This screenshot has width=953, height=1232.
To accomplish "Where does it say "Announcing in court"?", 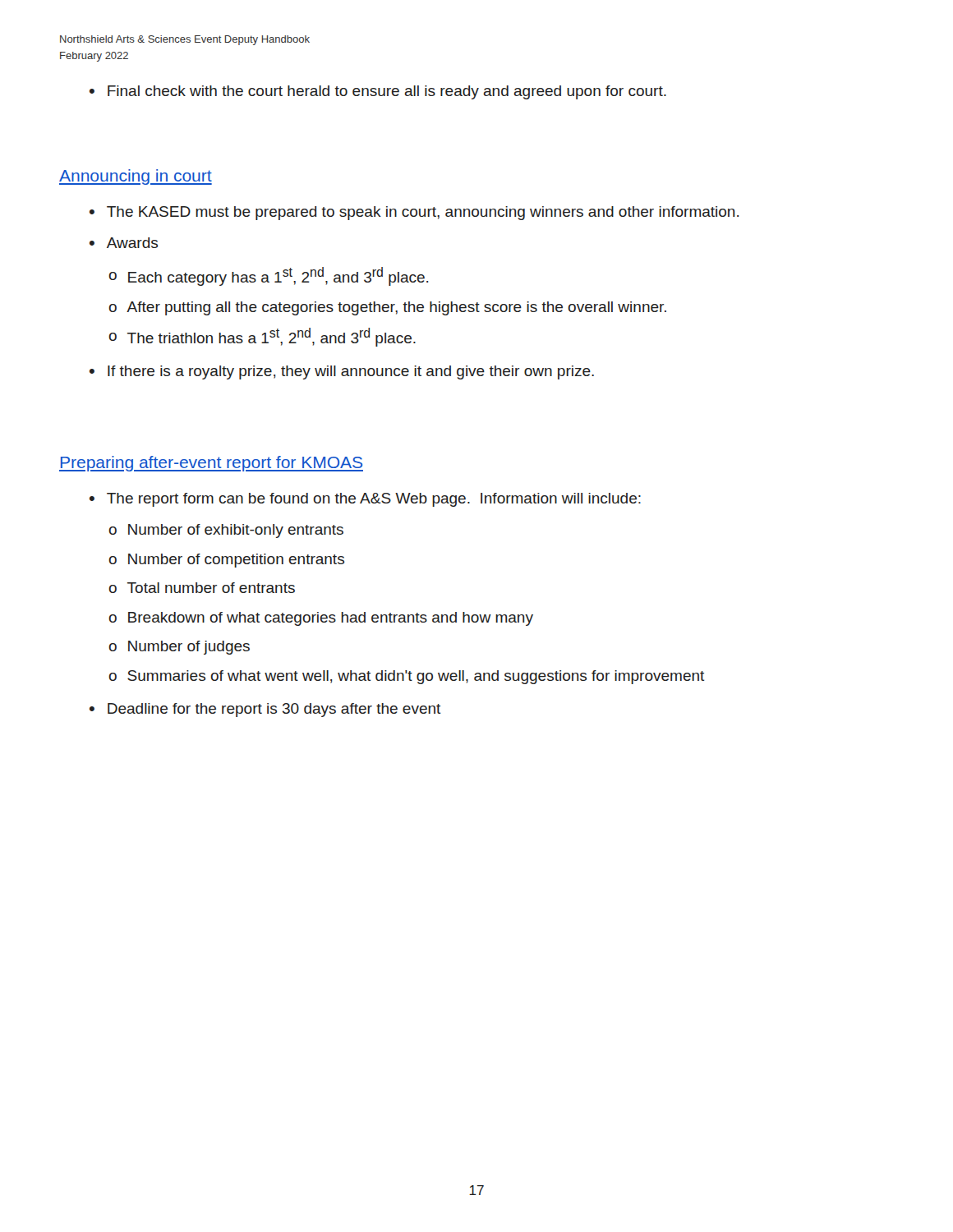I will [135, 175].
